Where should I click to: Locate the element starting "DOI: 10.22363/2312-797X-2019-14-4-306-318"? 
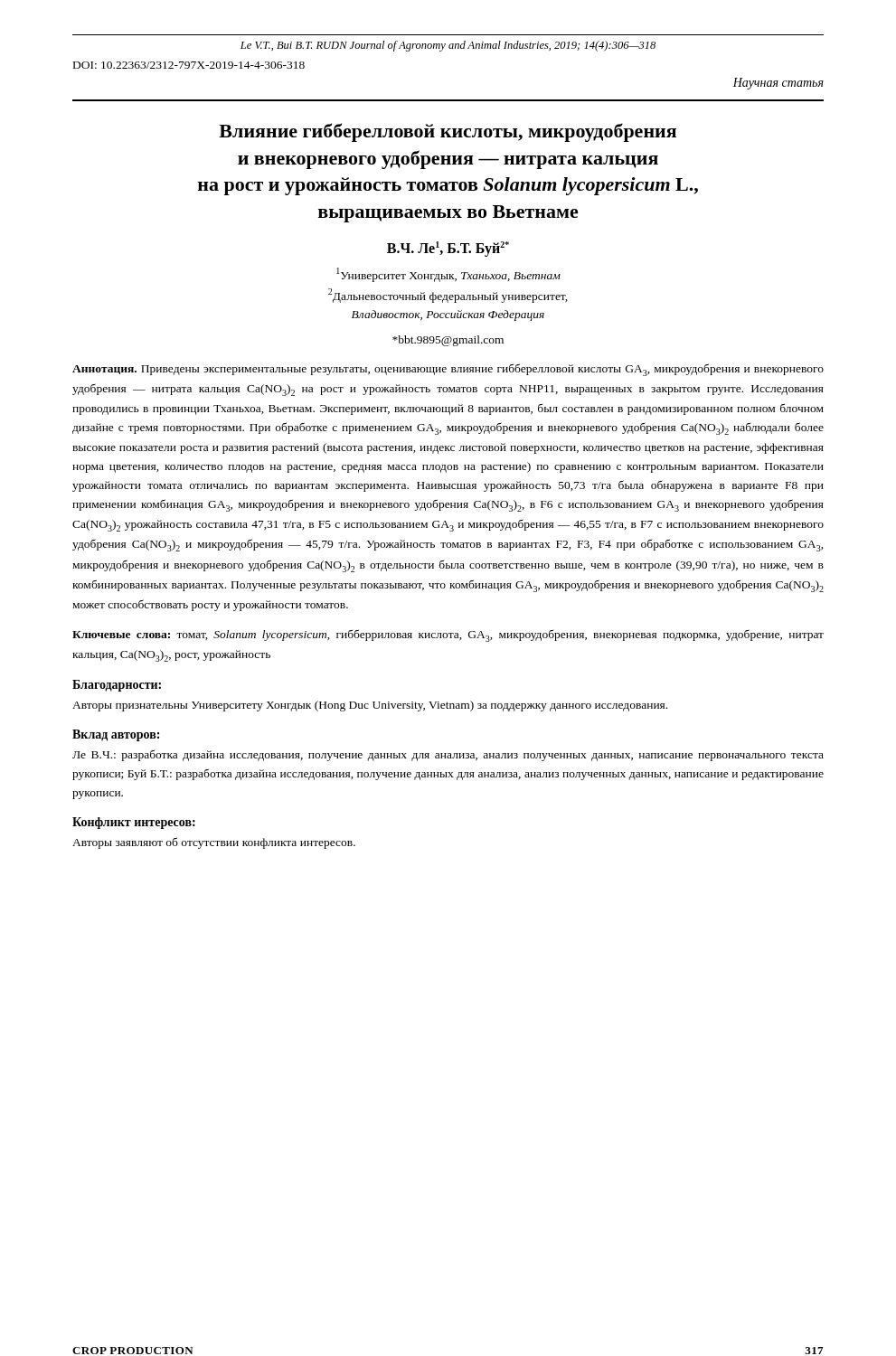[x=189, y=65]
